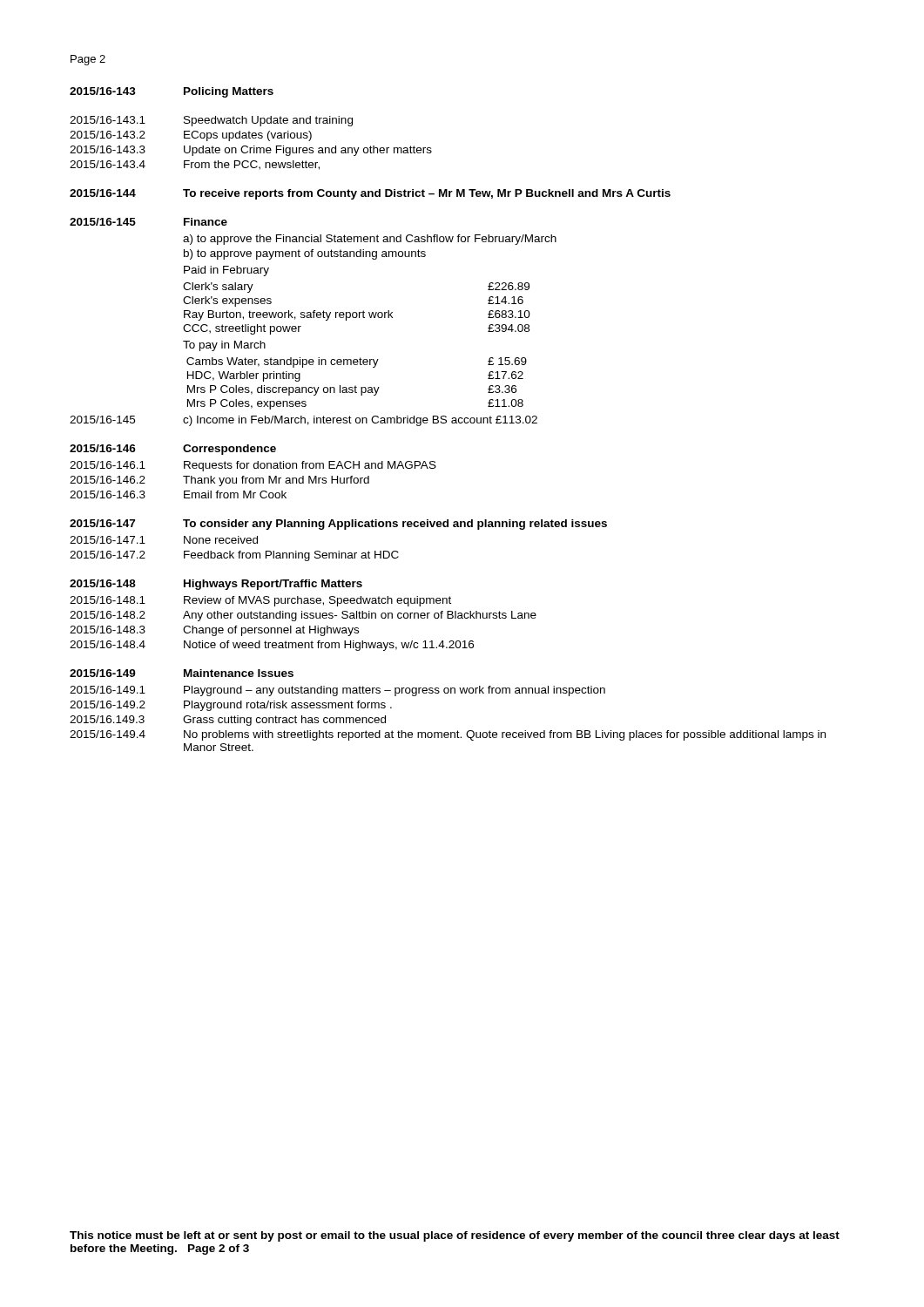The width and height of the screenshot is (924, 1307).
Task: Find "2015/16-146 Correspondence" on this page
Action: [x=102, y=449]
